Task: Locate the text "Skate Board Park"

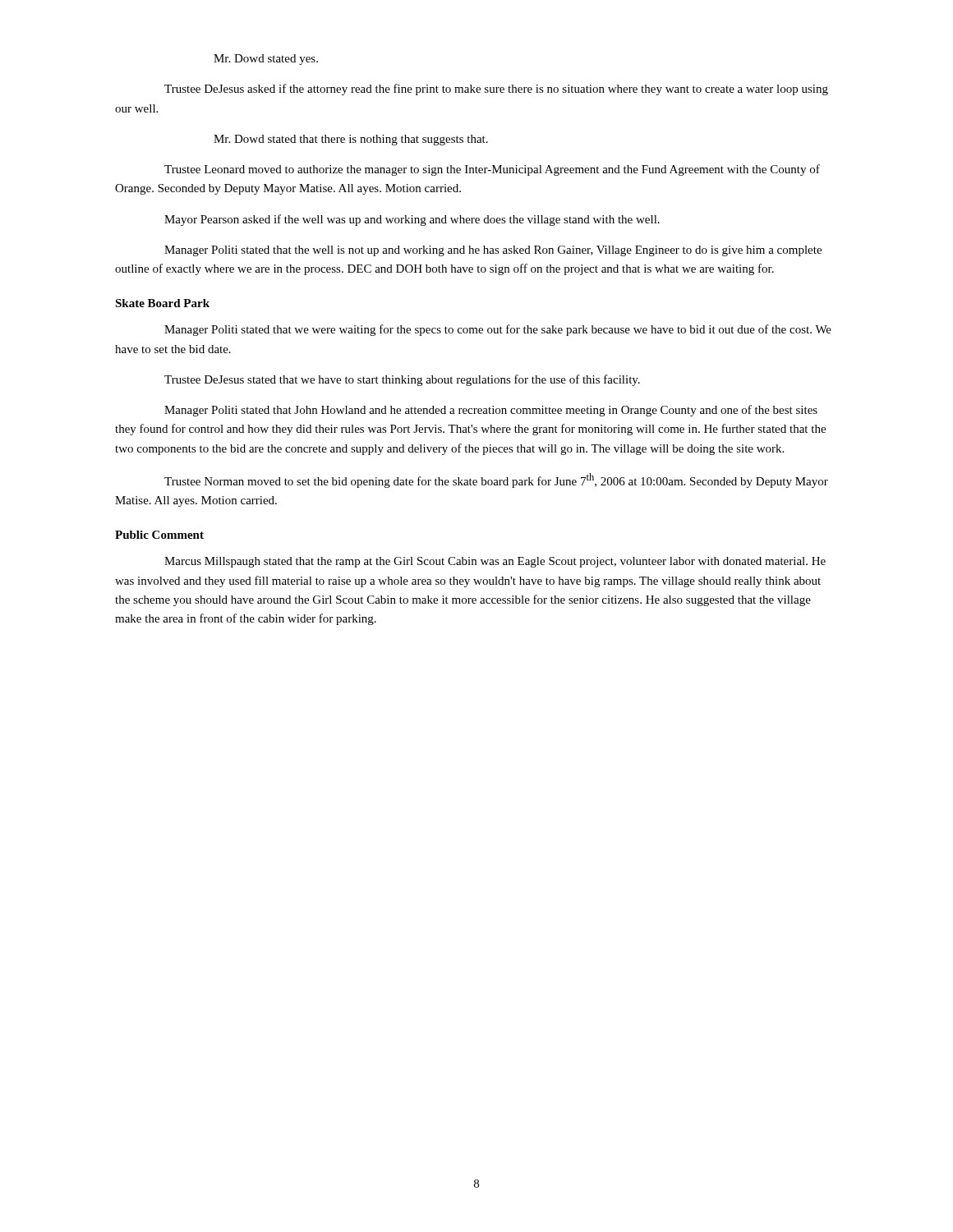Action: pyautogui.click(x=162, y=303)
